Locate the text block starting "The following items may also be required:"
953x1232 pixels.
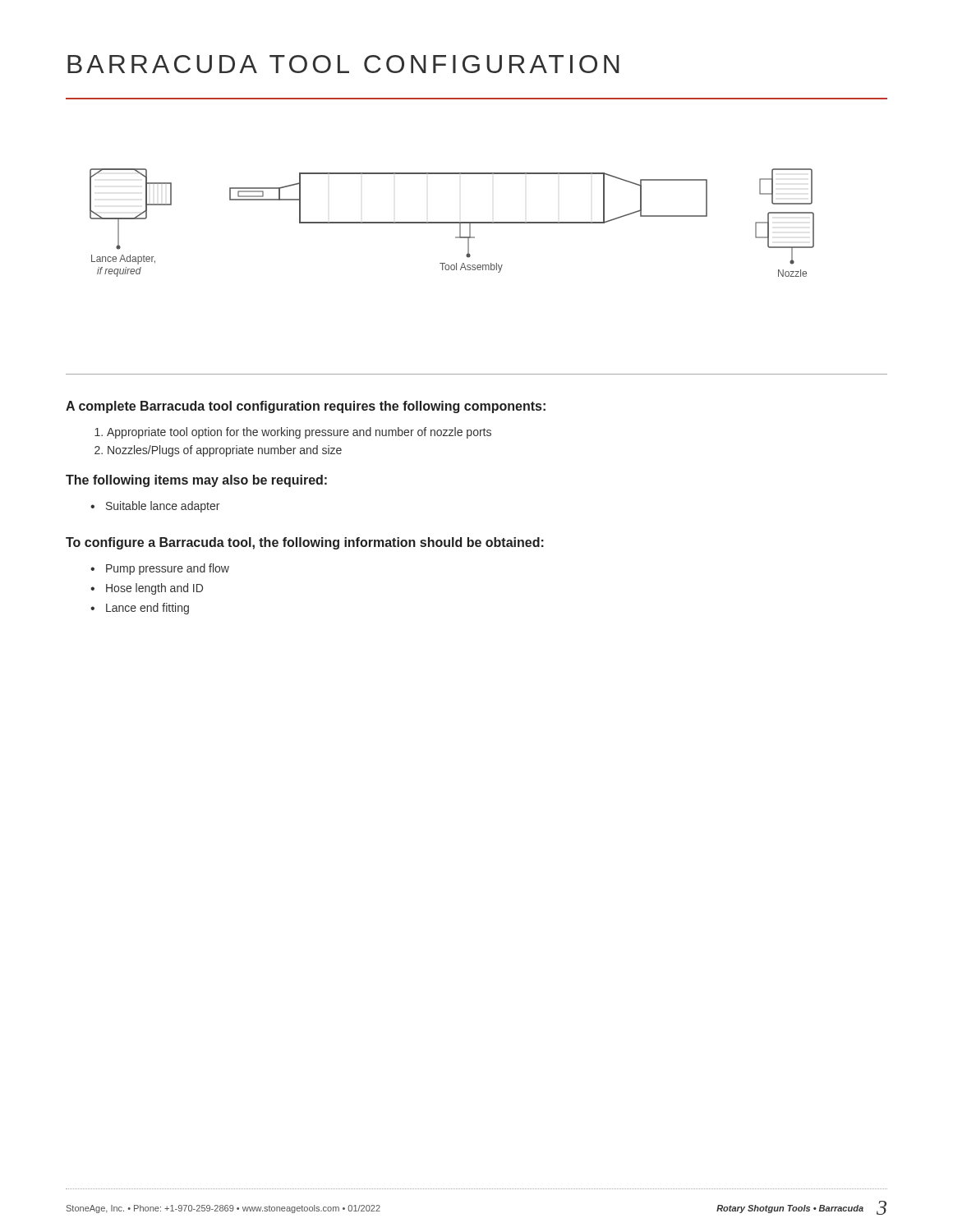click(197, 480)
